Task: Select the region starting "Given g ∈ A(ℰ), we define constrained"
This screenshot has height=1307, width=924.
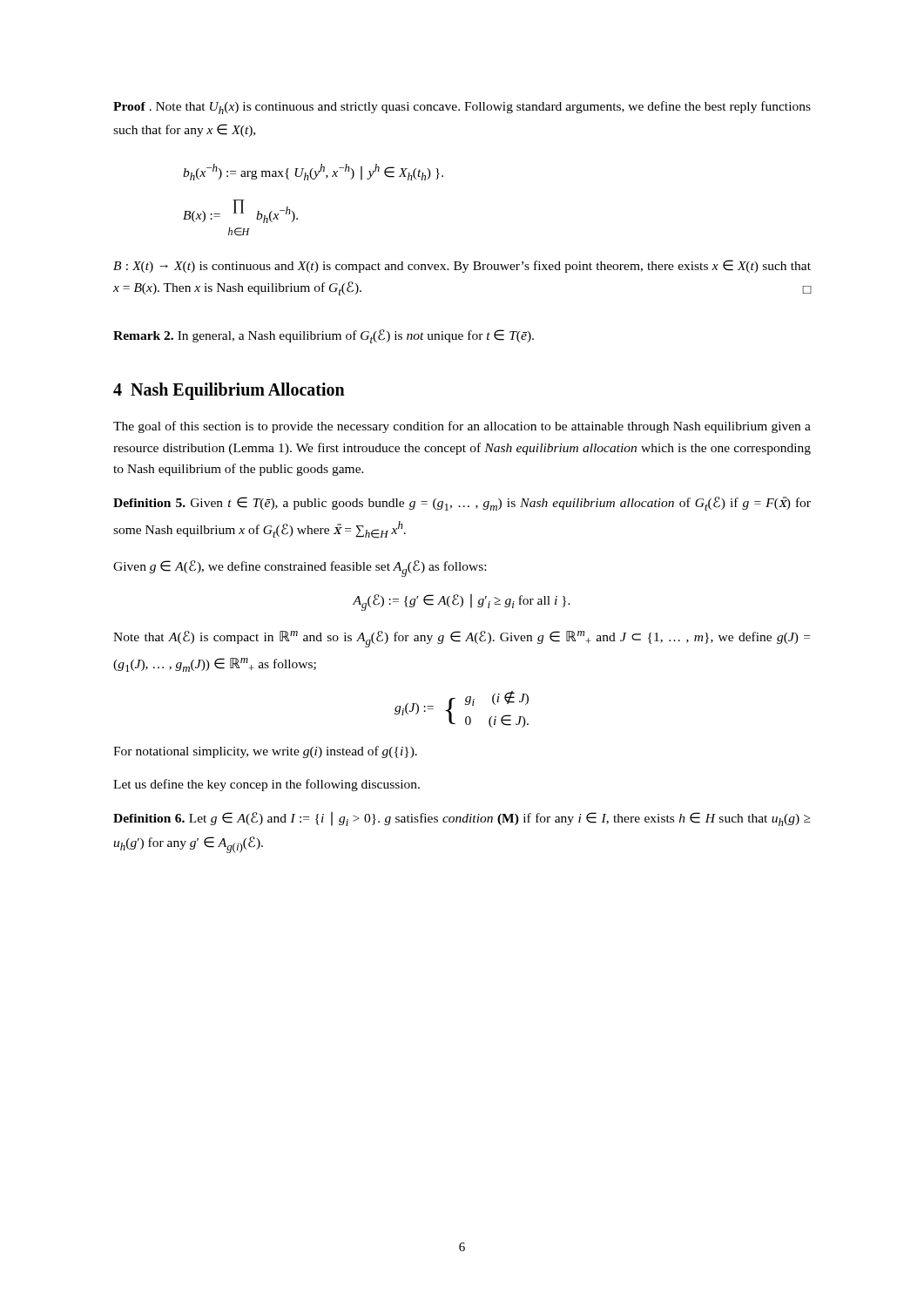Action: [x=300, y=568]
